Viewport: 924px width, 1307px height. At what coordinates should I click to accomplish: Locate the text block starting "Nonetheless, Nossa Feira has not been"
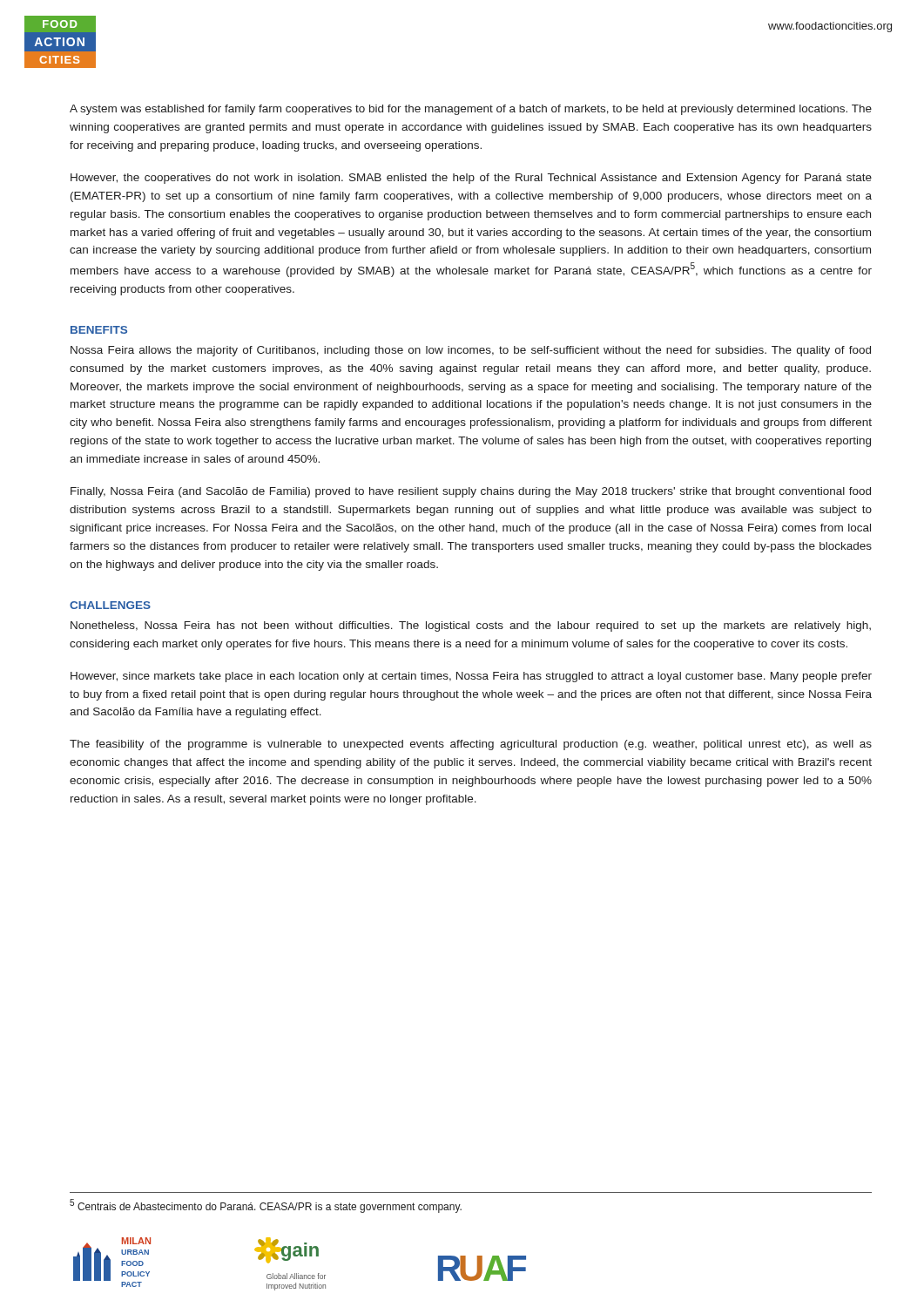(471, 634)
